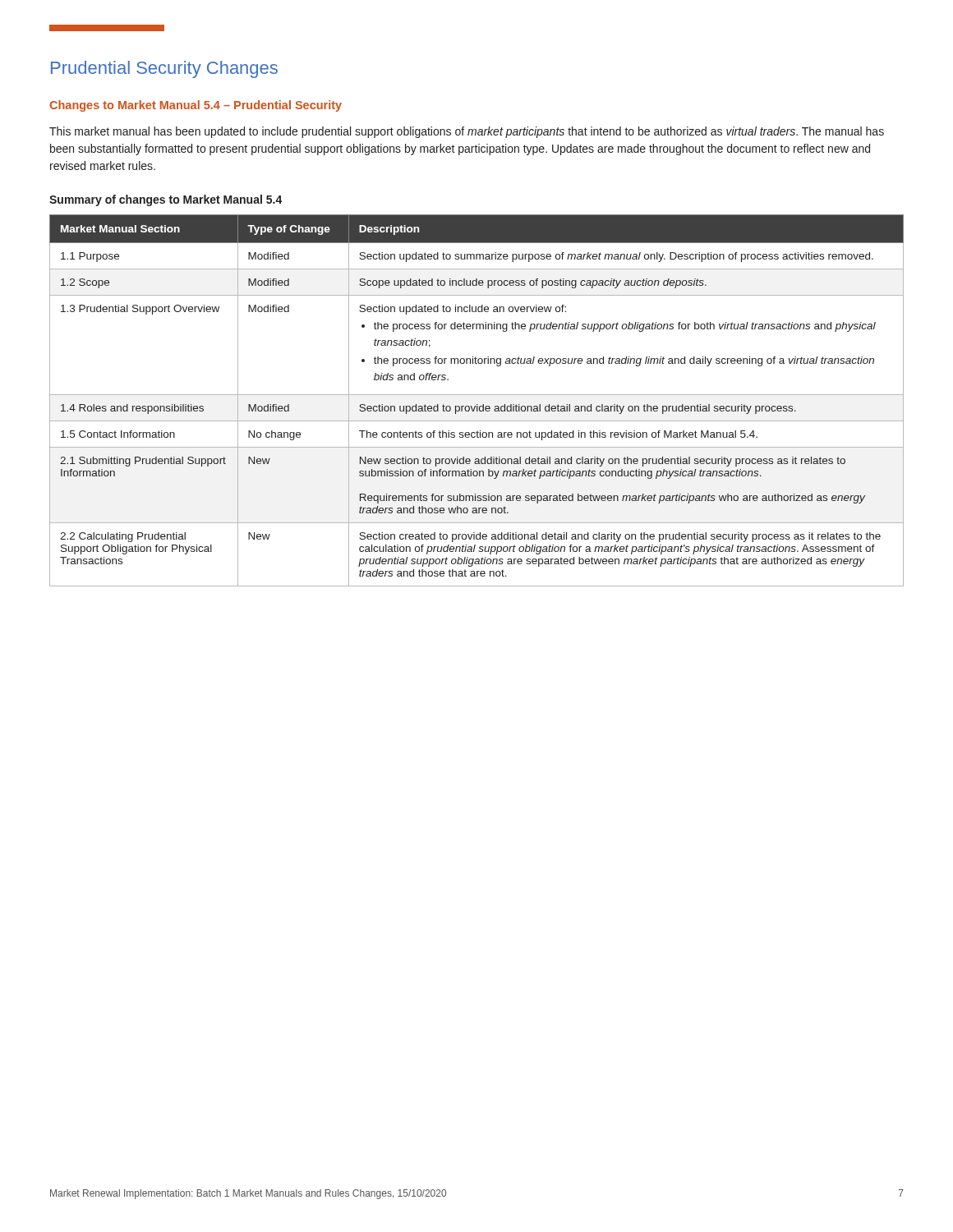953x1232 pixels.
Task: Select the text block starting "Prudential Security Changes"
Action: 164,69
